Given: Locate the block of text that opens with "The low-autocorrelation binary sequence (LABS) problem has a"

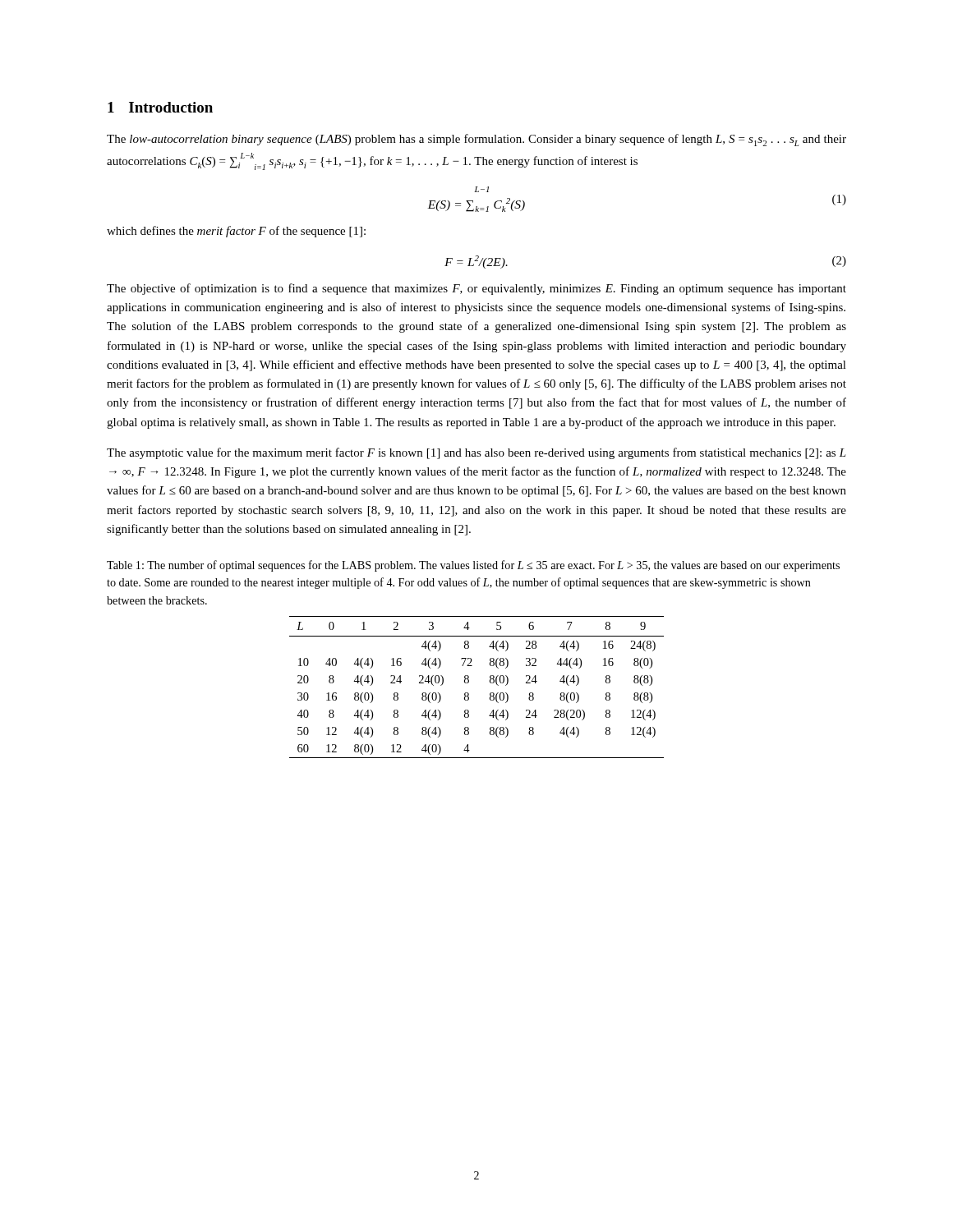Looking at the screenshot, I should coord(476,151).
